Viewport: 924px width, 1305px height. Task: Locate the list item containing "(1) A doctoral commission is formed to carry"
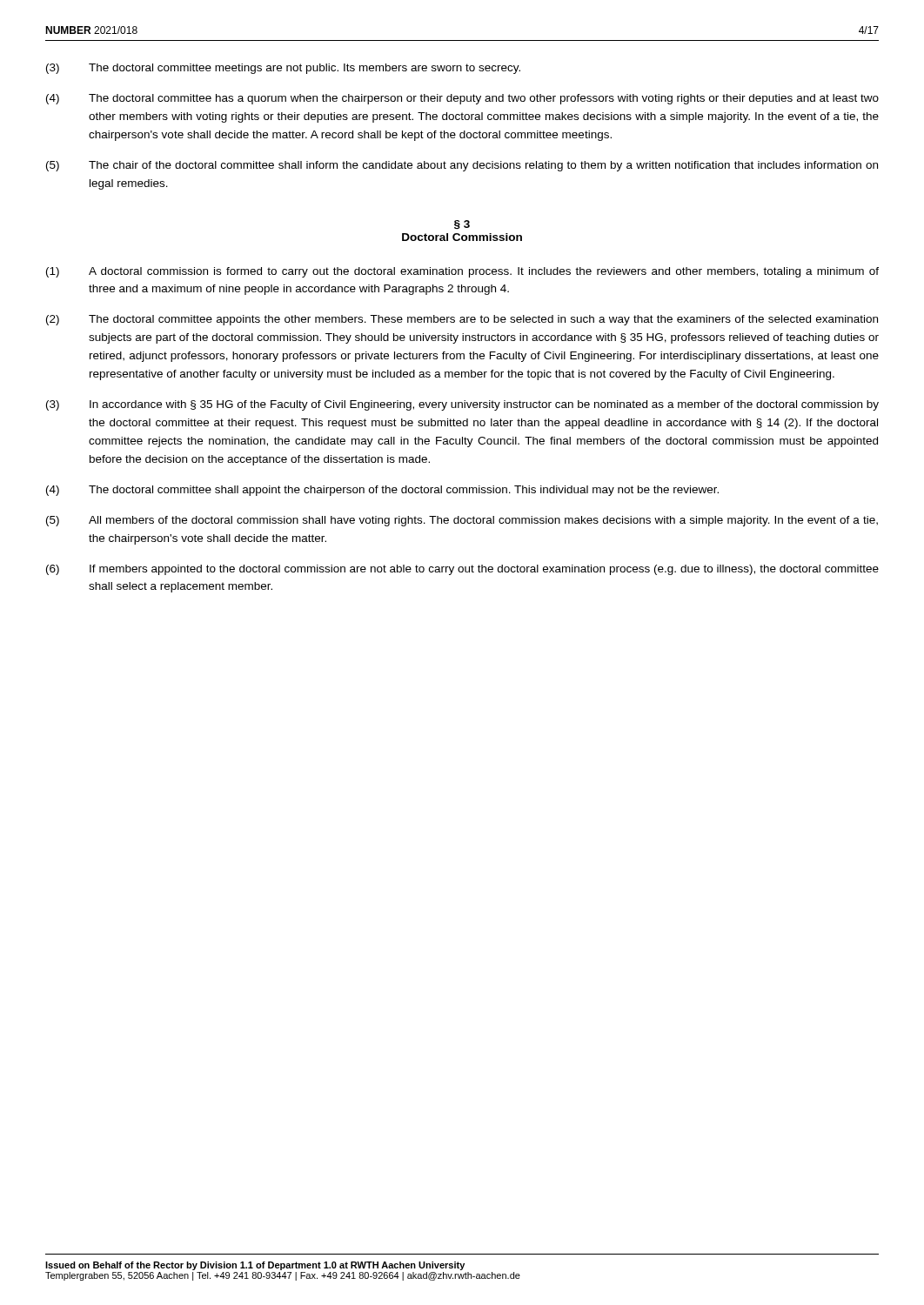click(x=462, y=281)
